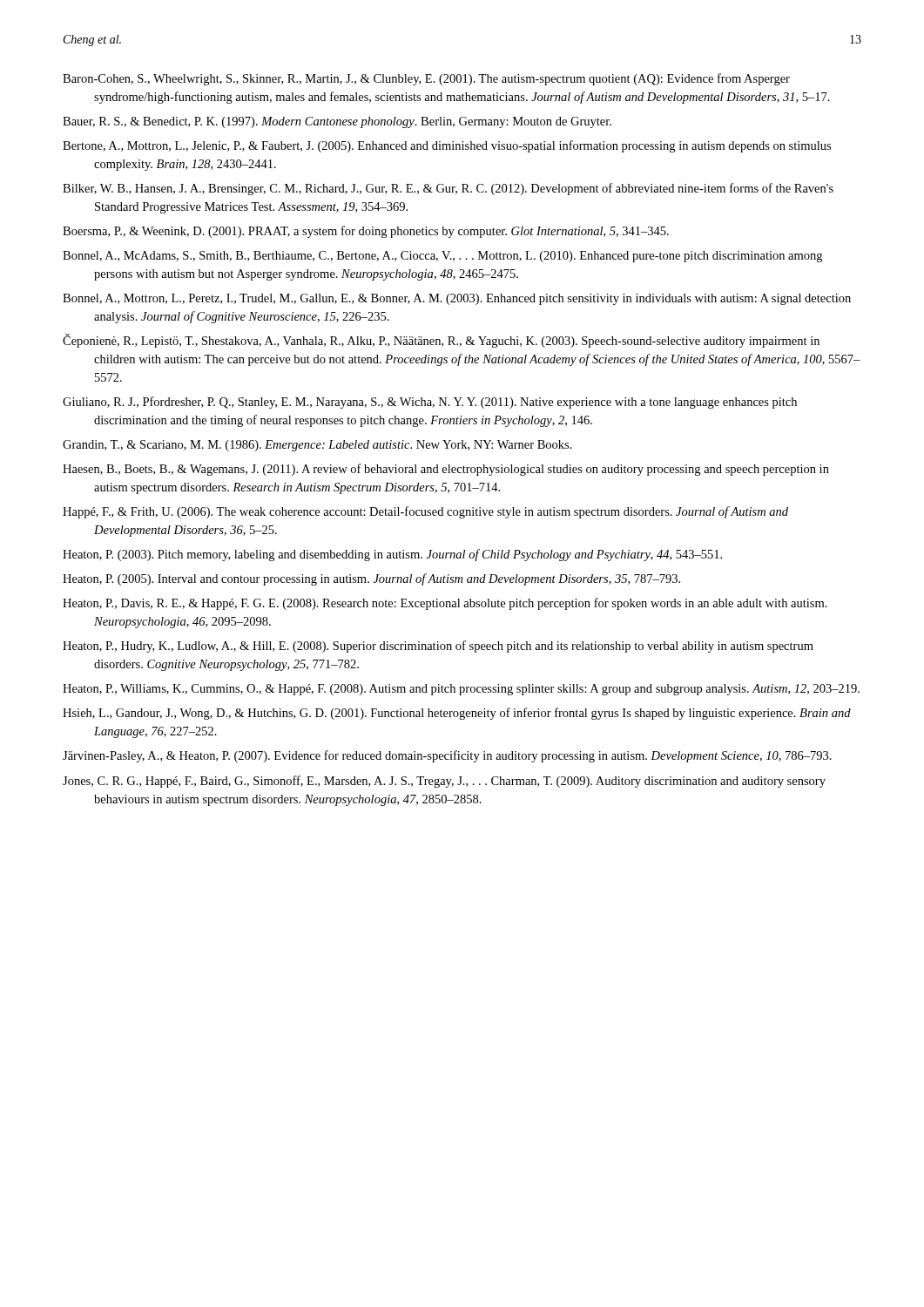Screen dimensions: 1307x924
Task: Find the block on this page that starts "Bauer, R. S., & Benedict, P."
Action: 337,121
